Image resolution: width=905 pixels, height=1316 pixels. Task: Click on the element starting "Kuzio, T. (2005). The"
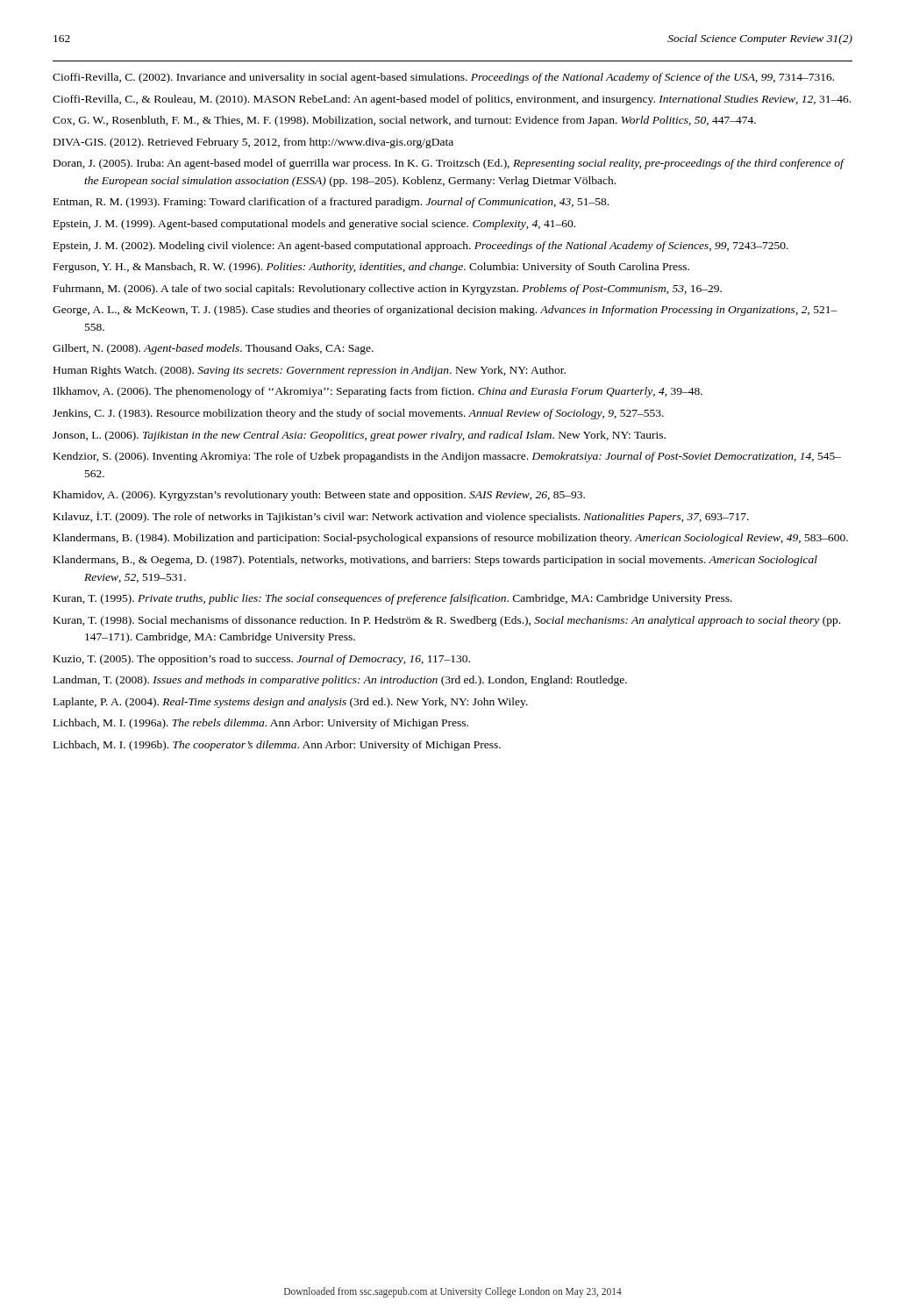click(262, 658)
